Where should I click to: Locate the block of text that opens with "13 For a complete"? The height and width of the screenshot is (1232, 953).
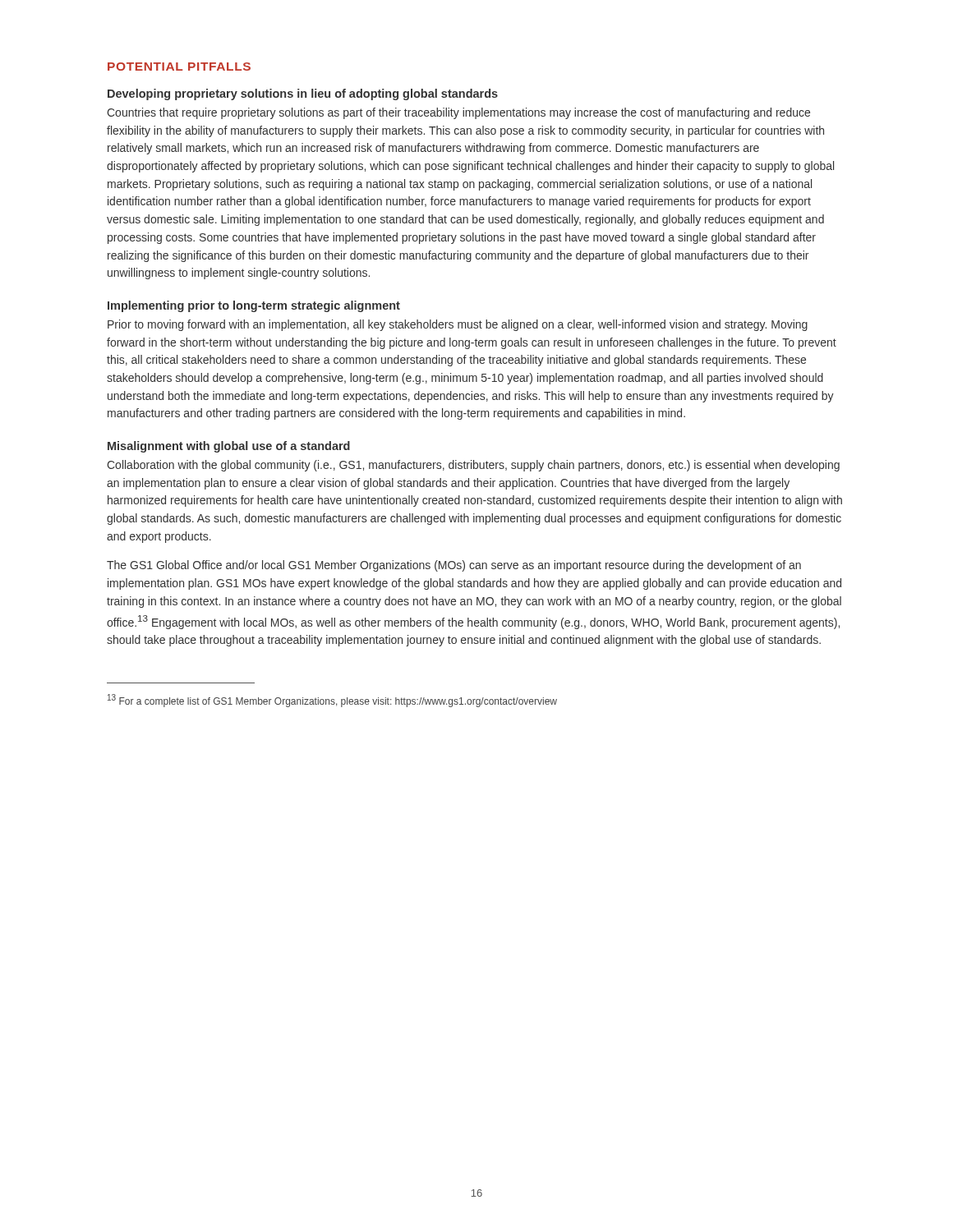pyautogui.click(x=332, y=700)
